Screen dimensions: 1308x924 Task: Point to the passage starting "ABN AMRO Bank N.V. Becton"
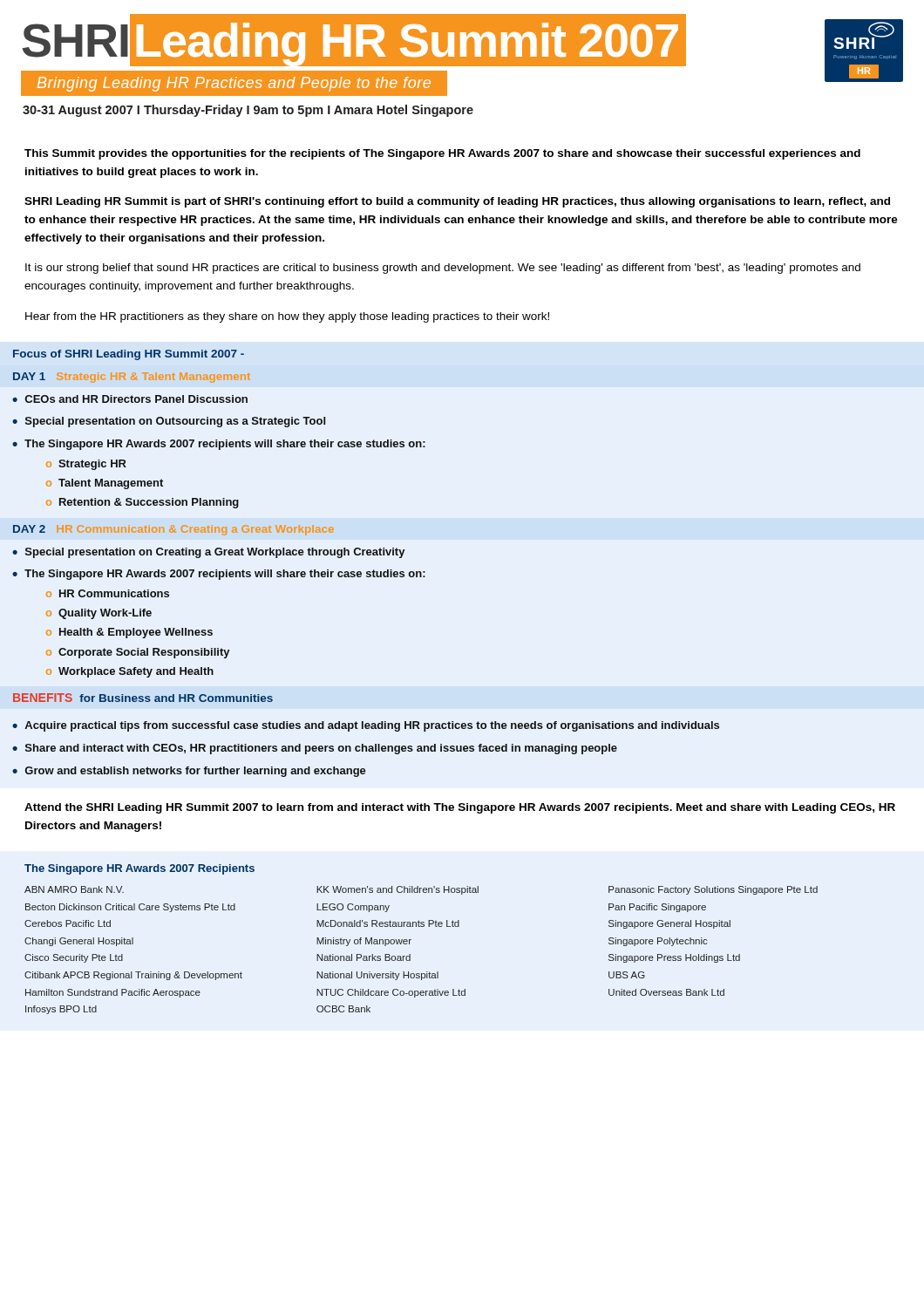(421, 890)
